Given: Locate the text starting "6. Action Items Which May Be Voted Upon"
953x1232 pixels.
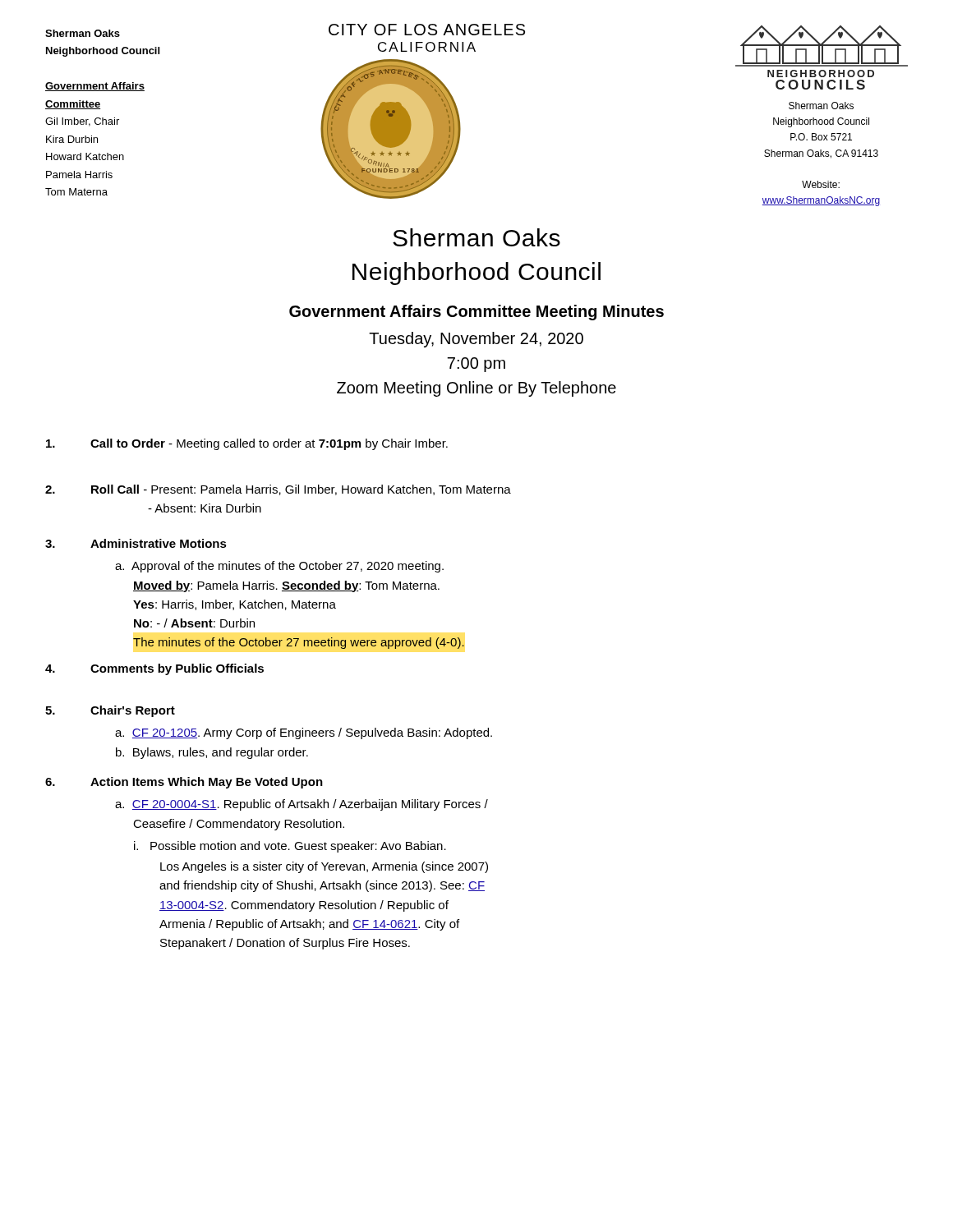Looking at the screenshot, I should [481, 862].
